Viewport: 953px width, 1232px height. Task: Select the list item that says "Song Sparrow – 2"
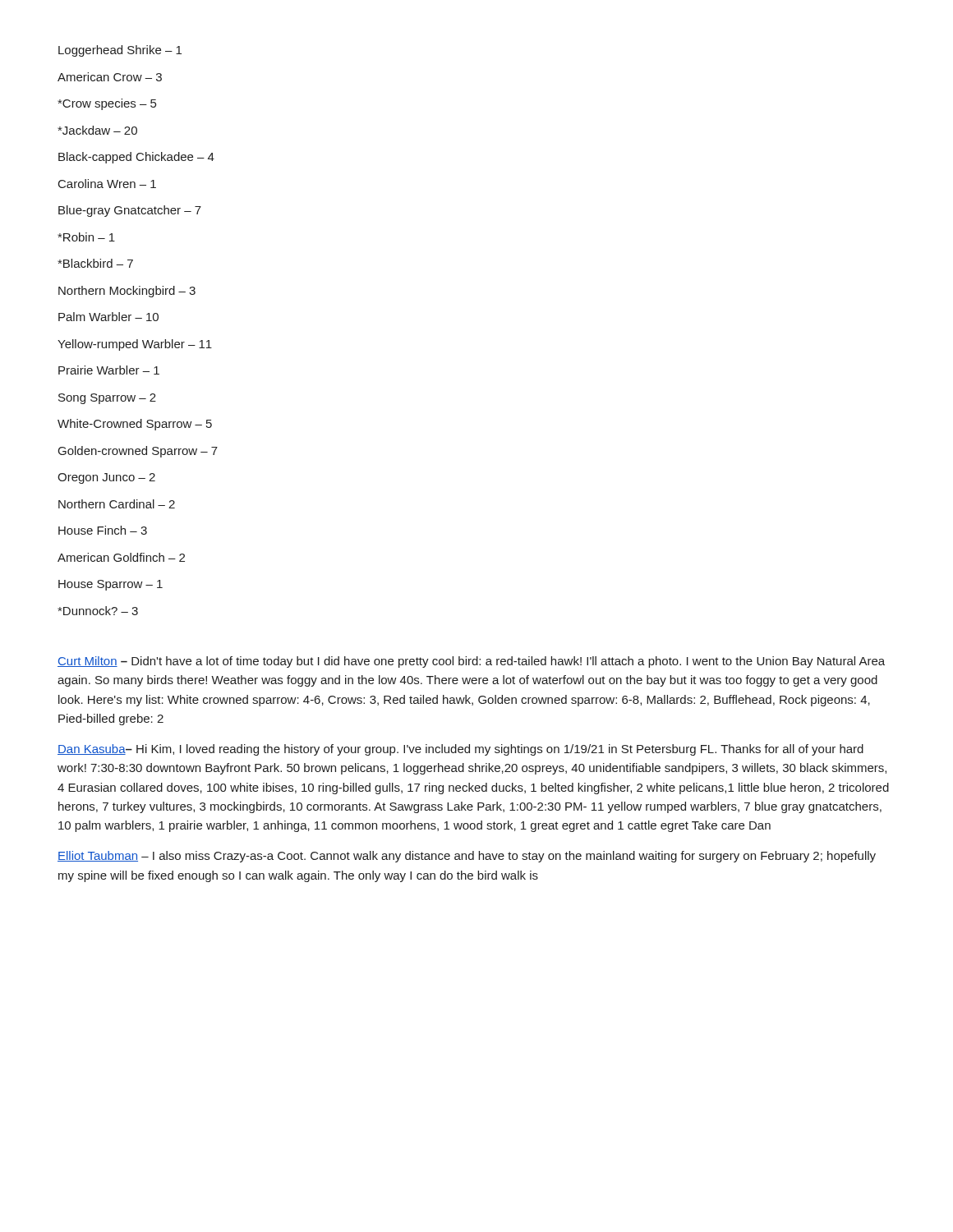click(x=107, y=397)
